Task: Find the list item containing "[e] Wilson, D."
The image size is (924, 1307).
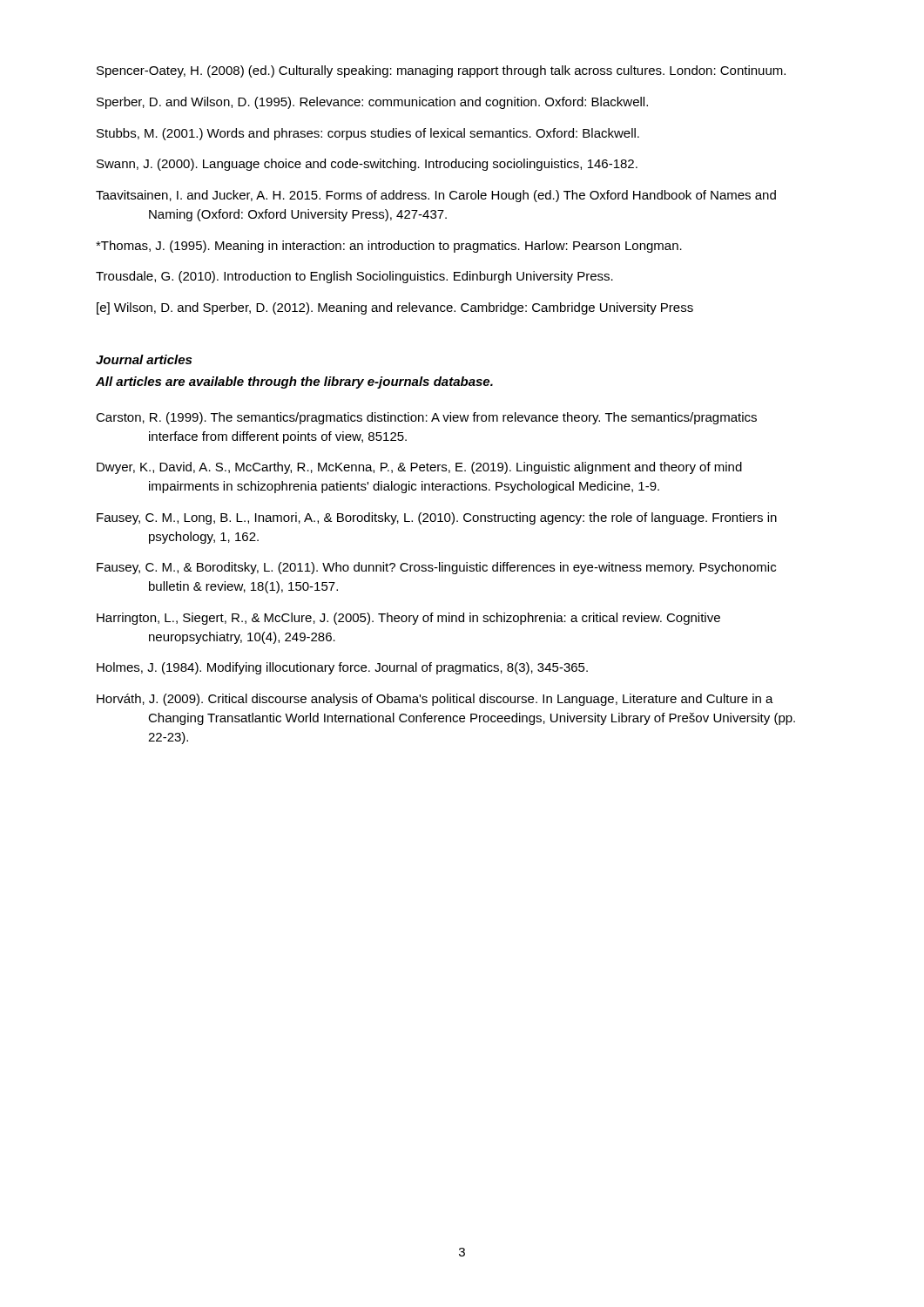Action: pyautogui.click(x=395, y=307)
